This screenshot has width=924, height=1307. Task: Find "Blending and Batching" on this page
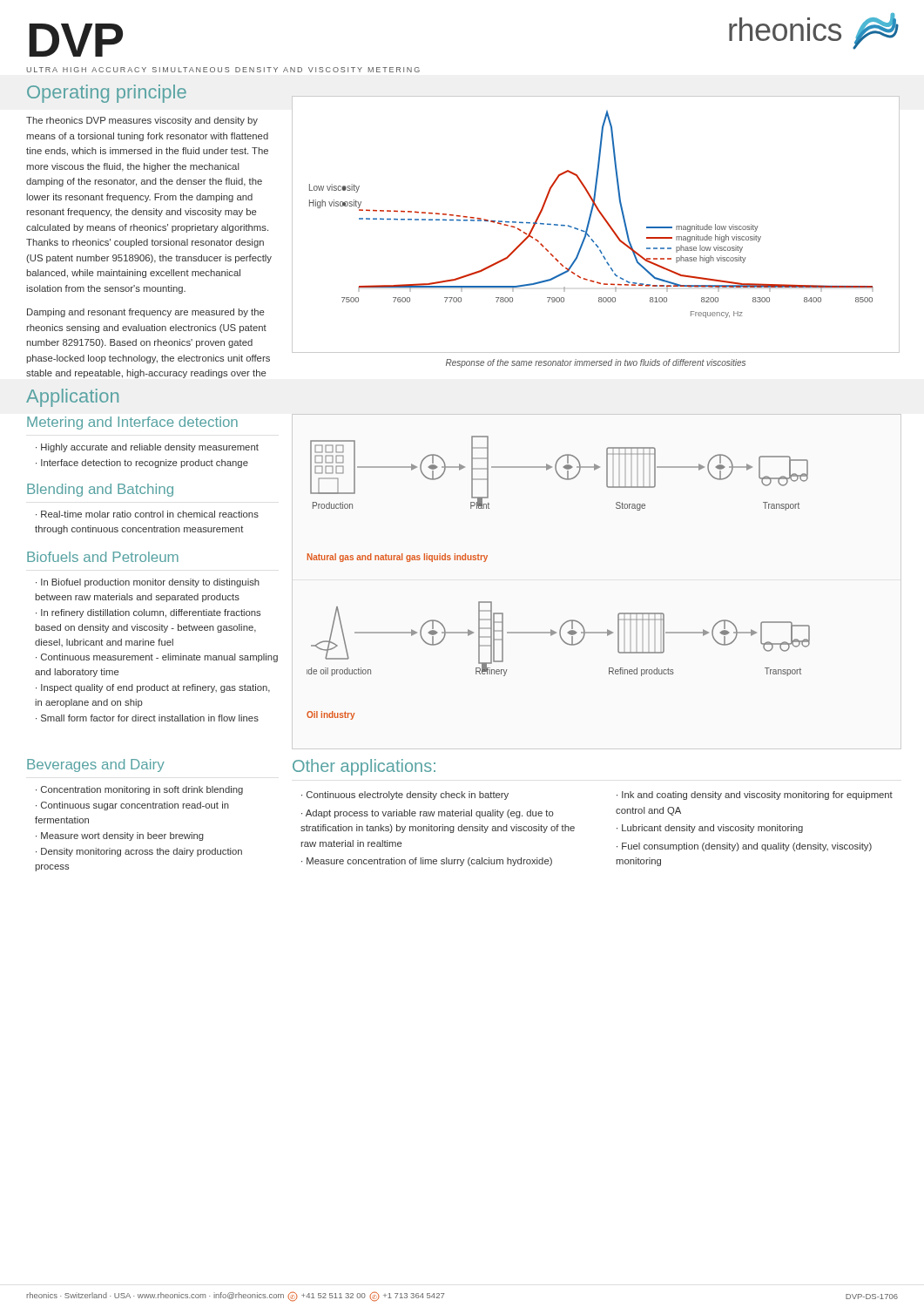coord(100,489)
